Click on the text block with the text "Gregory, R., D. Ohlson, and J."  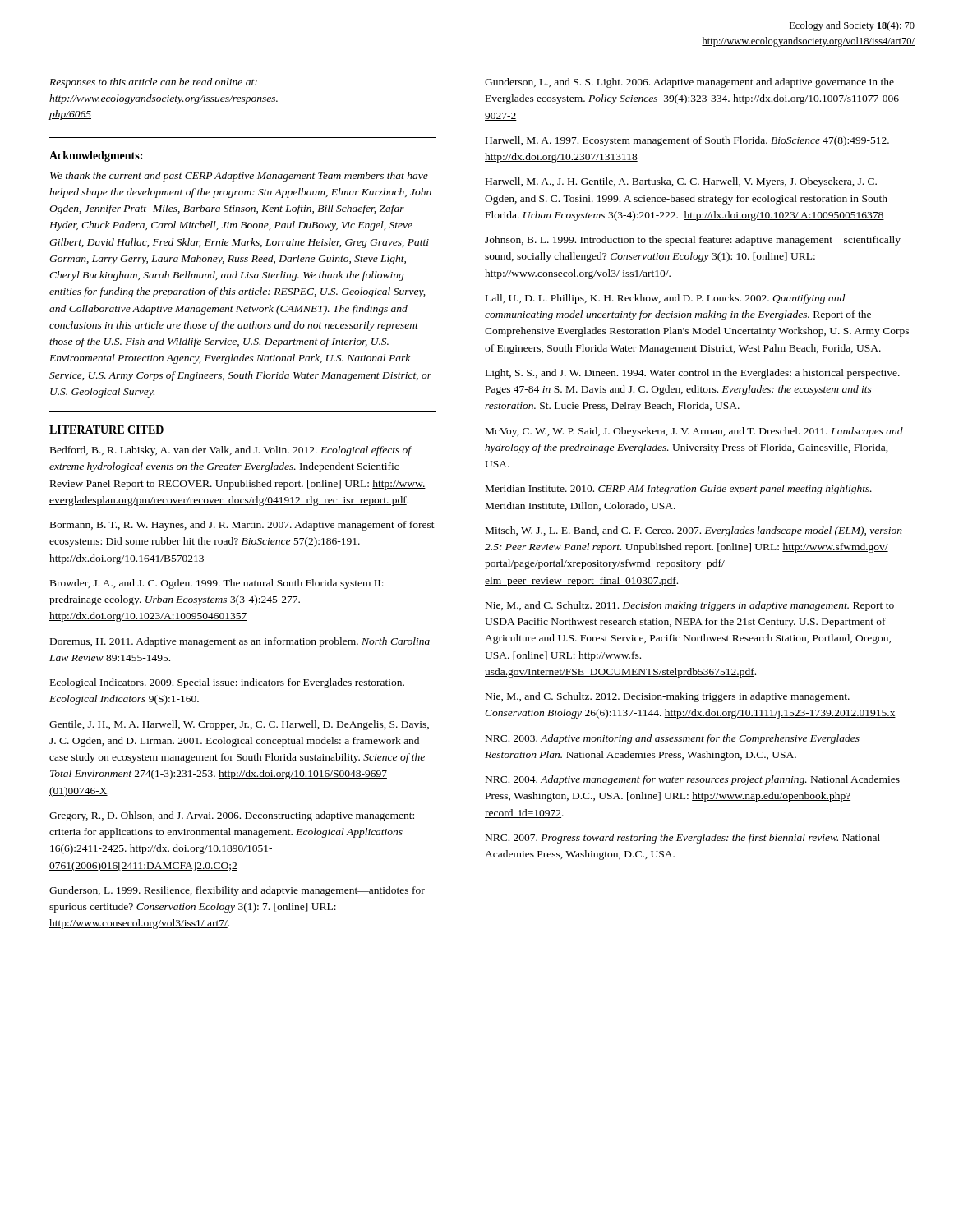[x=232, y=840]
